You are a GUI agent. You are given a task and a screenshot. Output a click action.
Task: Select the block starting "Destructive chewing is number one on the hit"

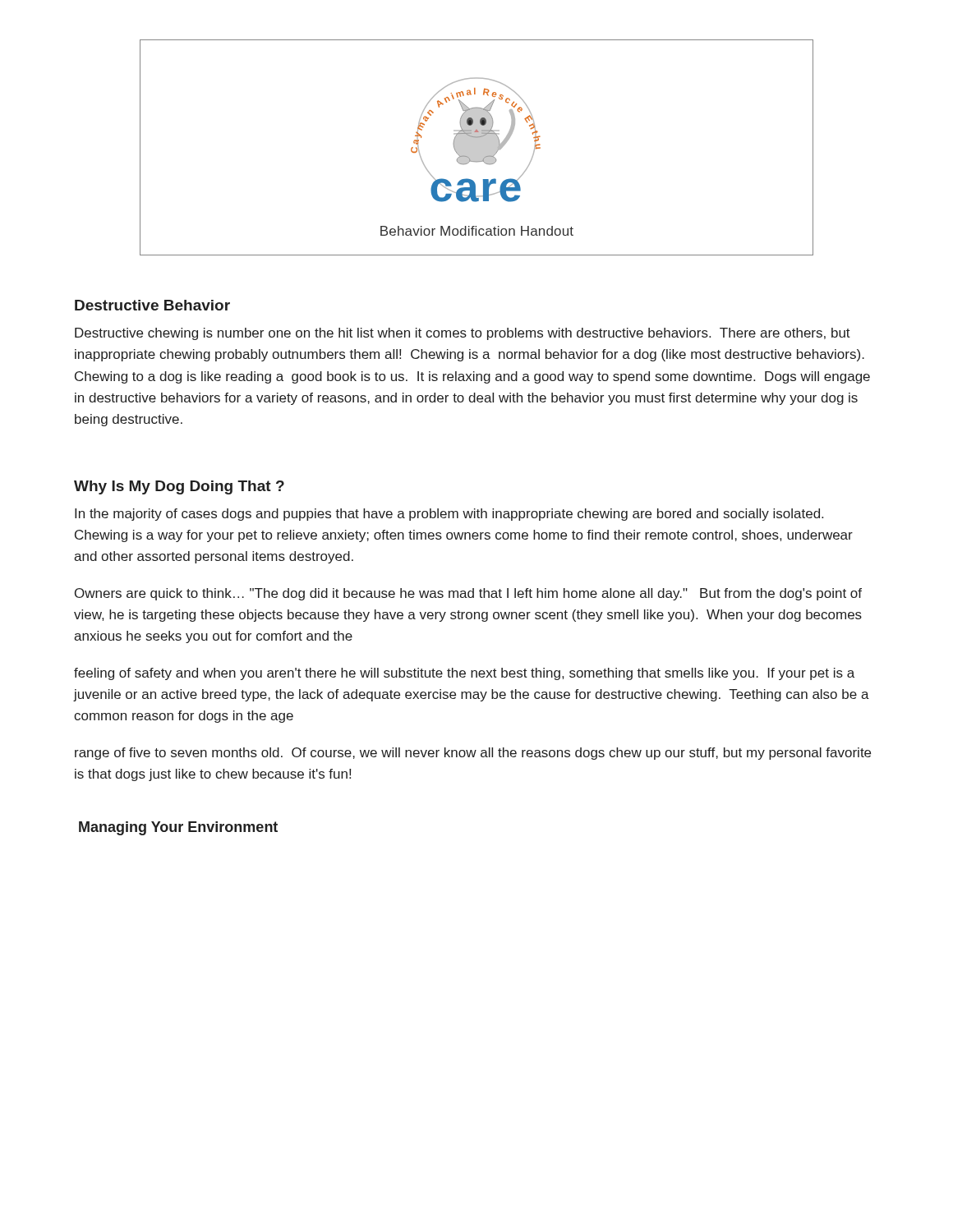tap(472, 376)
